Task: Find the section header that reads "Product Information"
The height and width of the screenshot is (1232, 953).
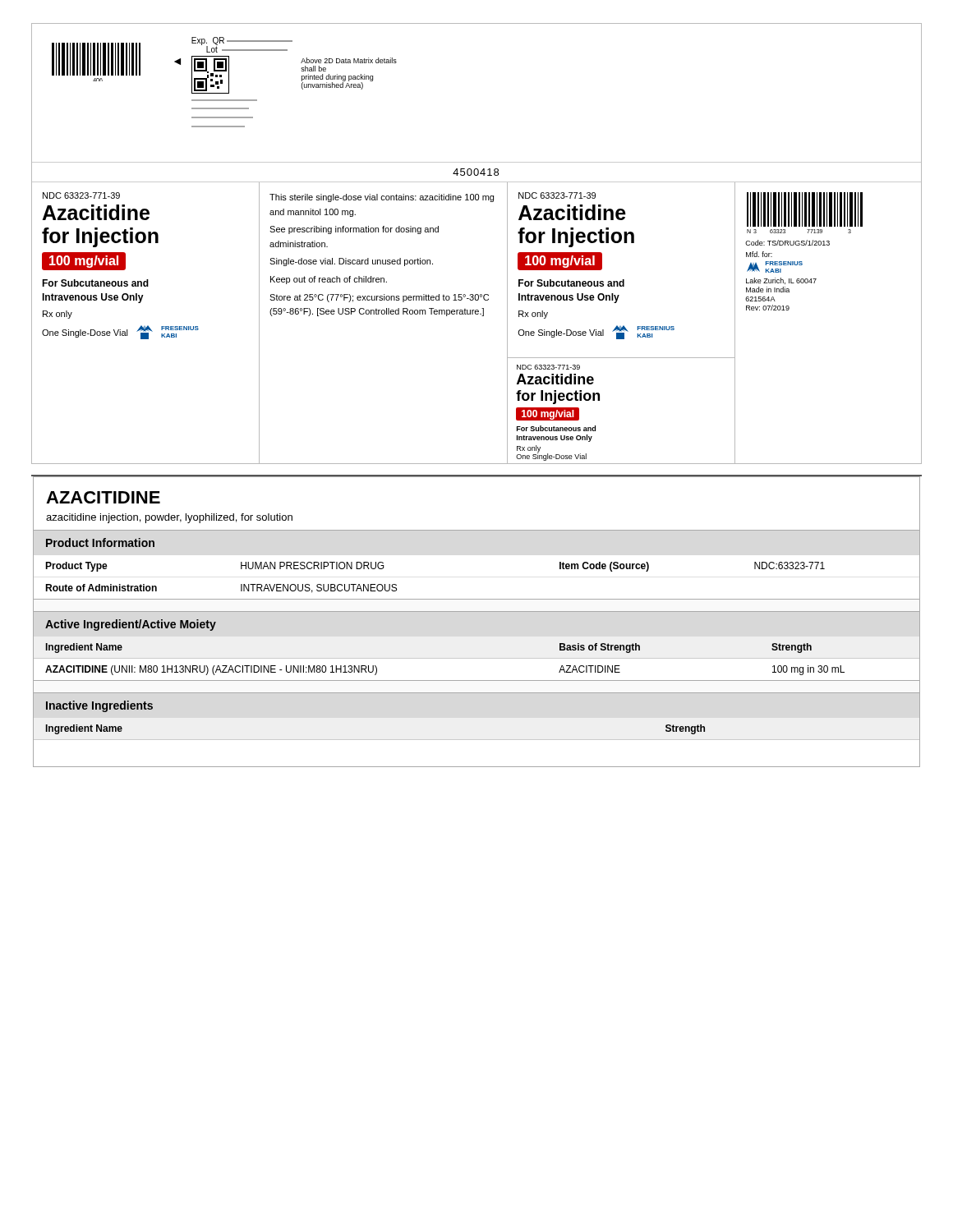Action: click(100, 543)
